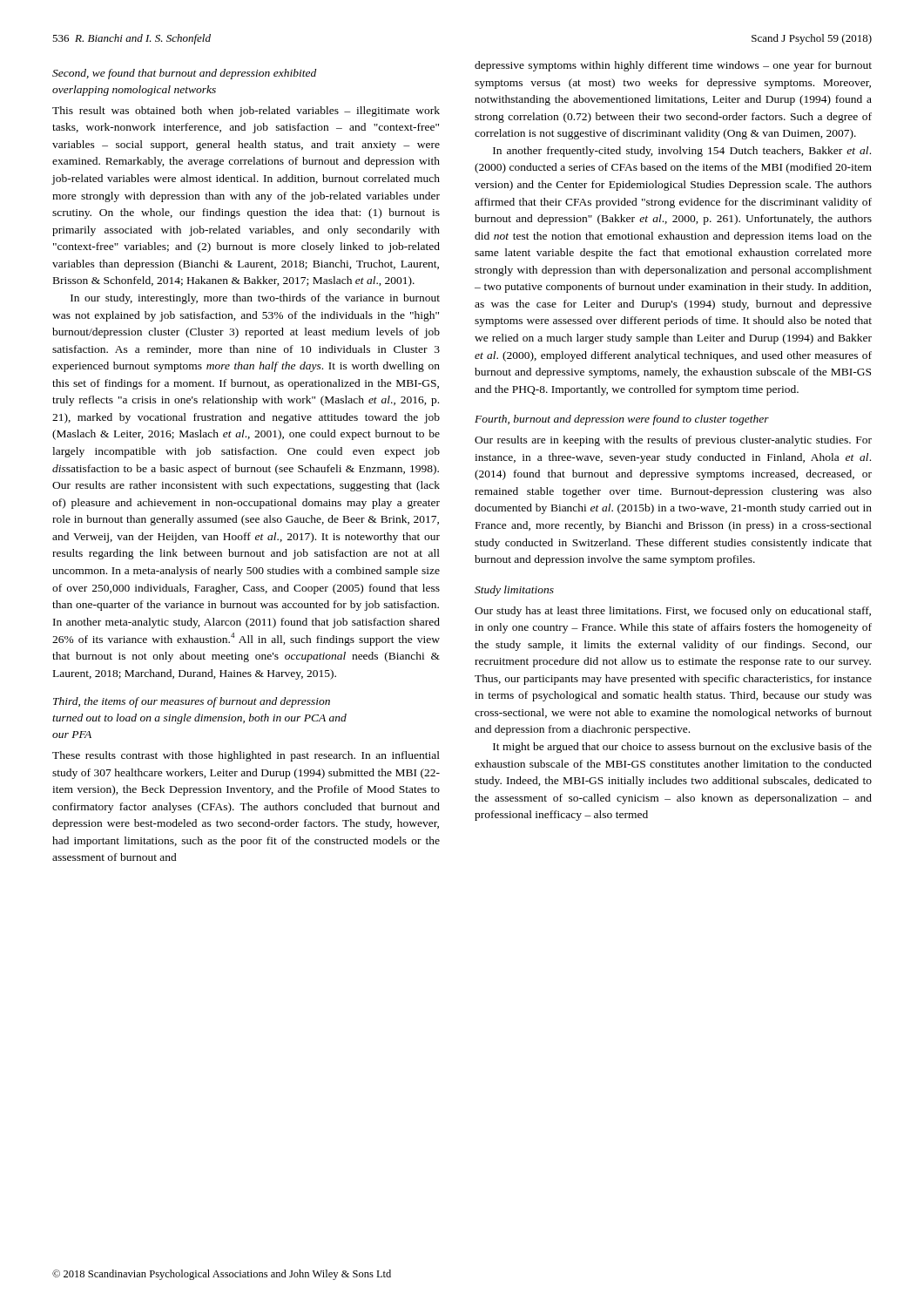Locate the section header that says "Fourth, burnout and"
Screen dimensions: 1307x924
click(x=622, y=419)
